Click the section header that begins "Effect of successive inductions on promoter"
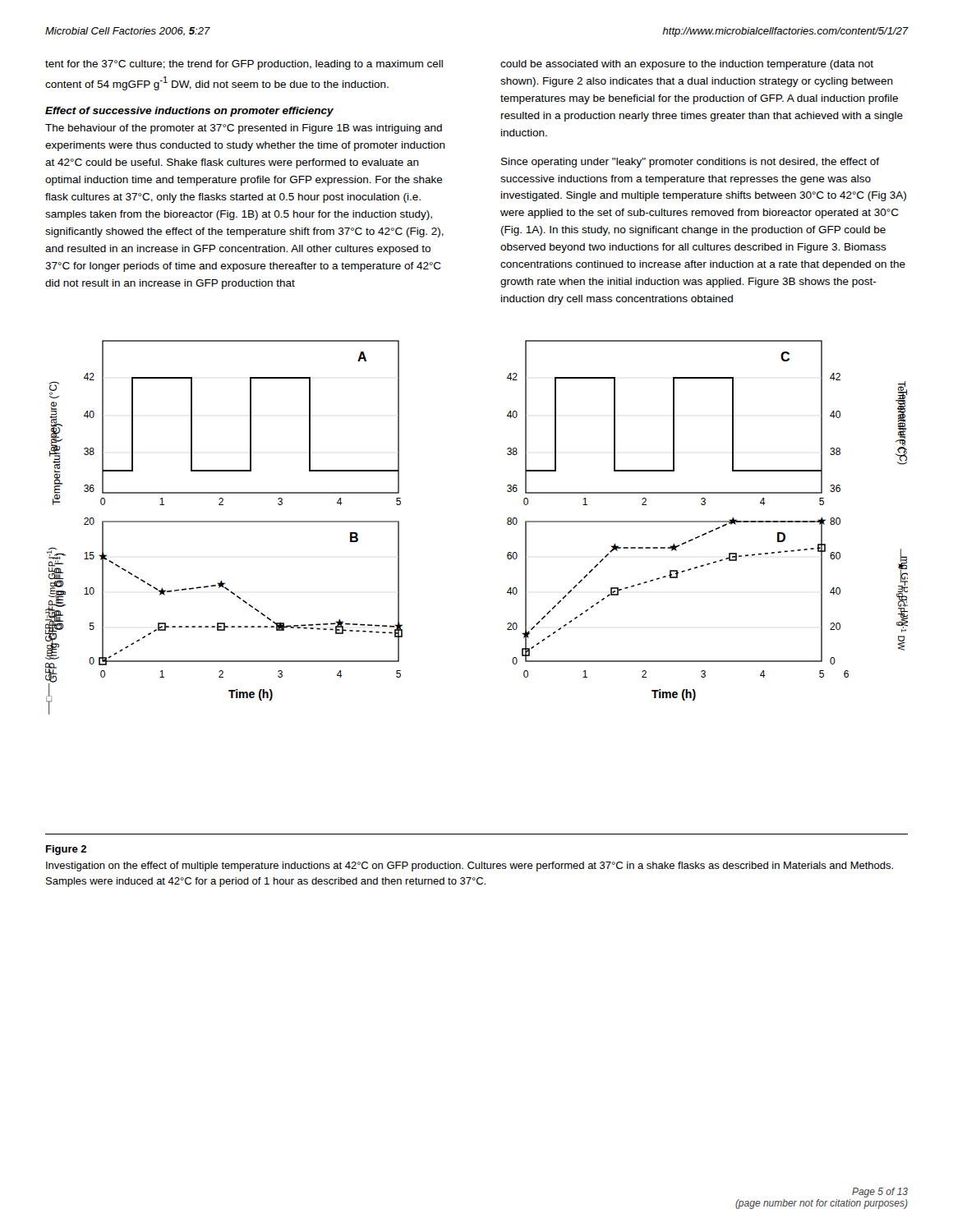 click(x=189, y=111)
